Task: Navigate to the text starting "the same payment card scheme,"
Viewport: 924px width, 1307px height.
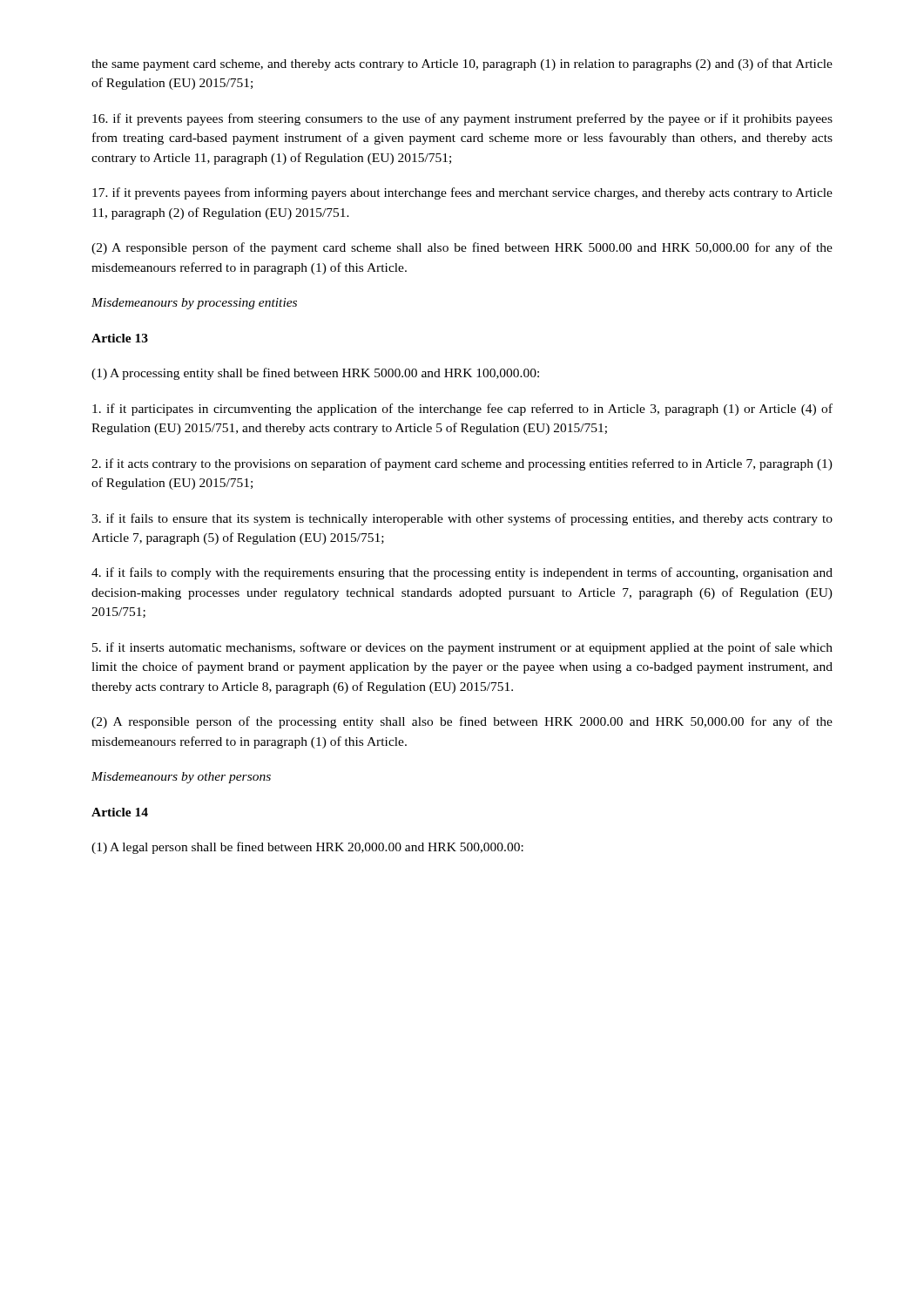Action: point(462,74)
